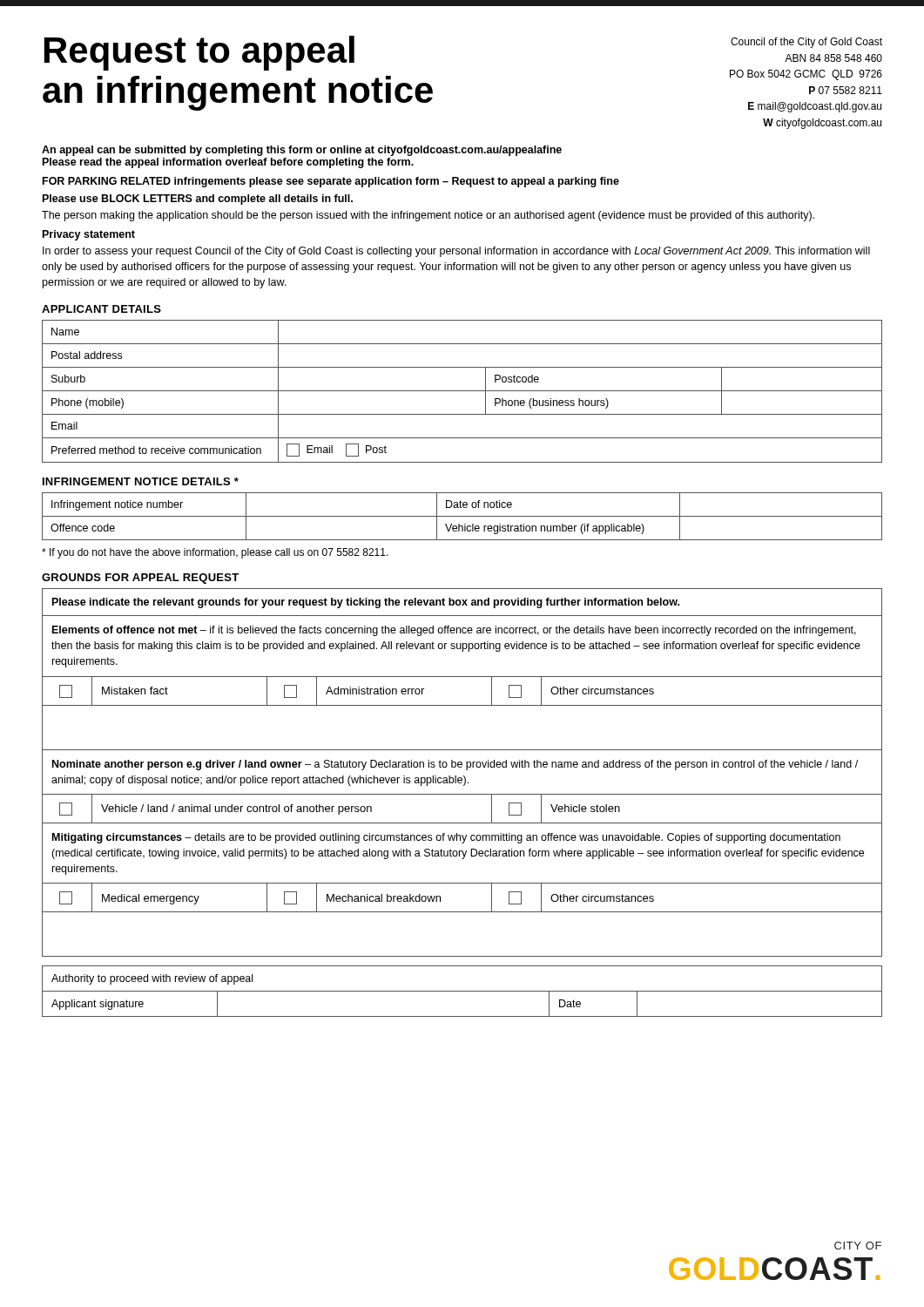The image size is (924, 1307).
Task: Click on the text block starting "GROUNDS FOR APPEAL REQUEST"
Action: (140, 577)
